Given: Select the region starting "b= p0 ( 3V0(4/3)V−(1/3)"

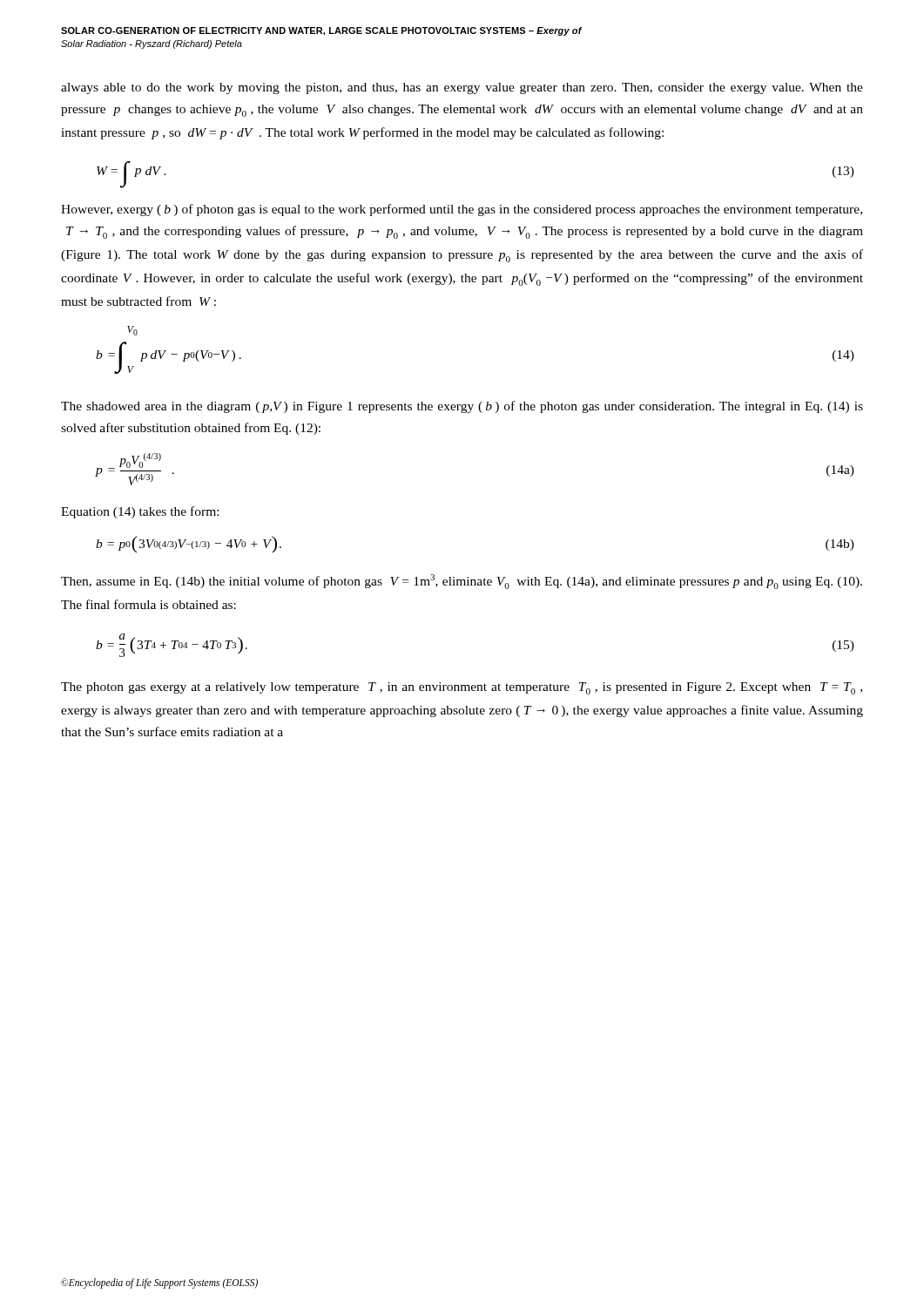Looking at the screenshot, I should (x=187, y=544).
